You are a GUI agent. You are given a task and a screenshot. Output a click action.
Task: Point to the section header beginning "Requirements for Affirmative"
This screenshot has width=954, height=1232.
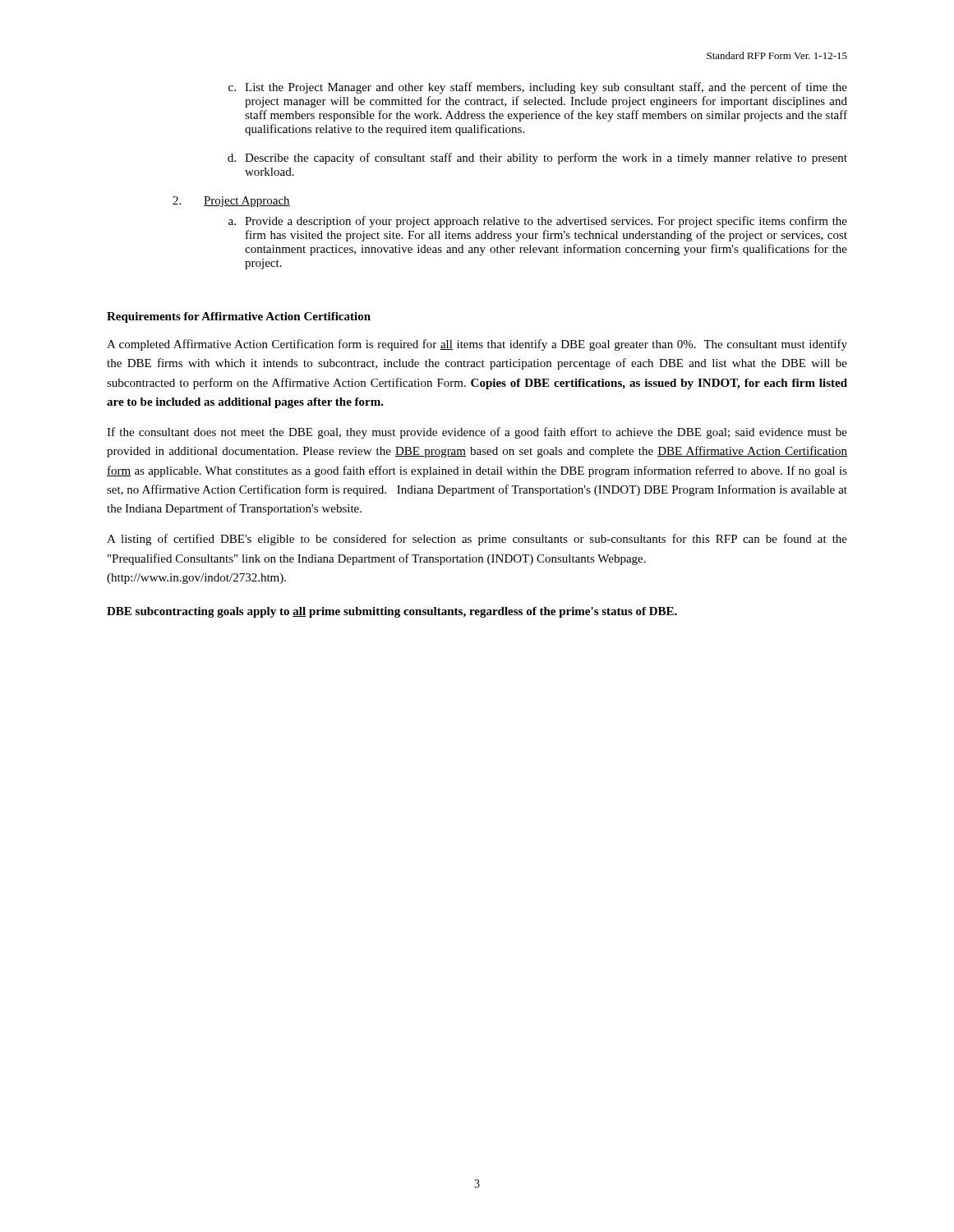coord(239,316)
